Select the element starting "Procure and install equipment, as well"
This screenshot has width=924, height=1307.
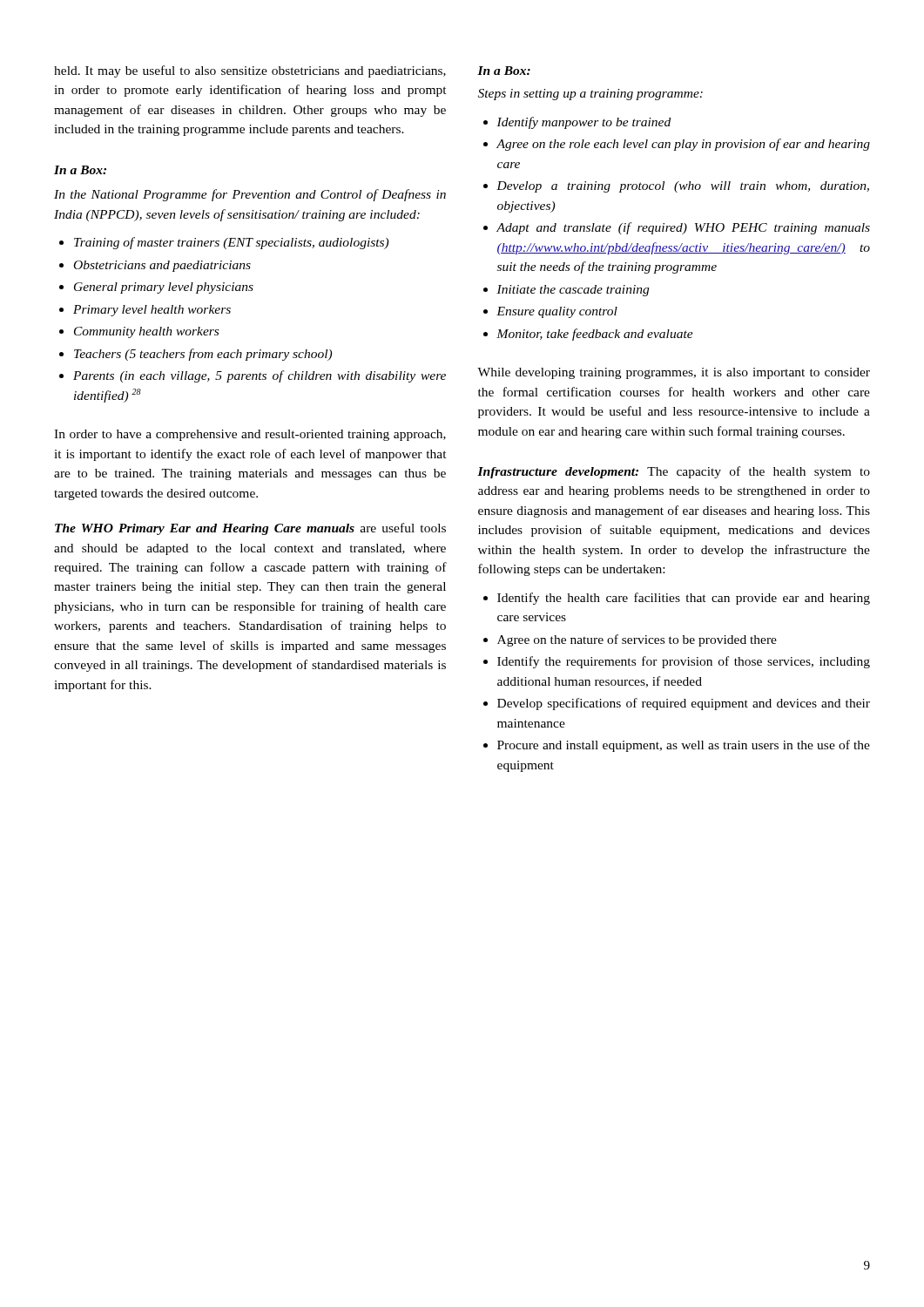coord(683,754)
